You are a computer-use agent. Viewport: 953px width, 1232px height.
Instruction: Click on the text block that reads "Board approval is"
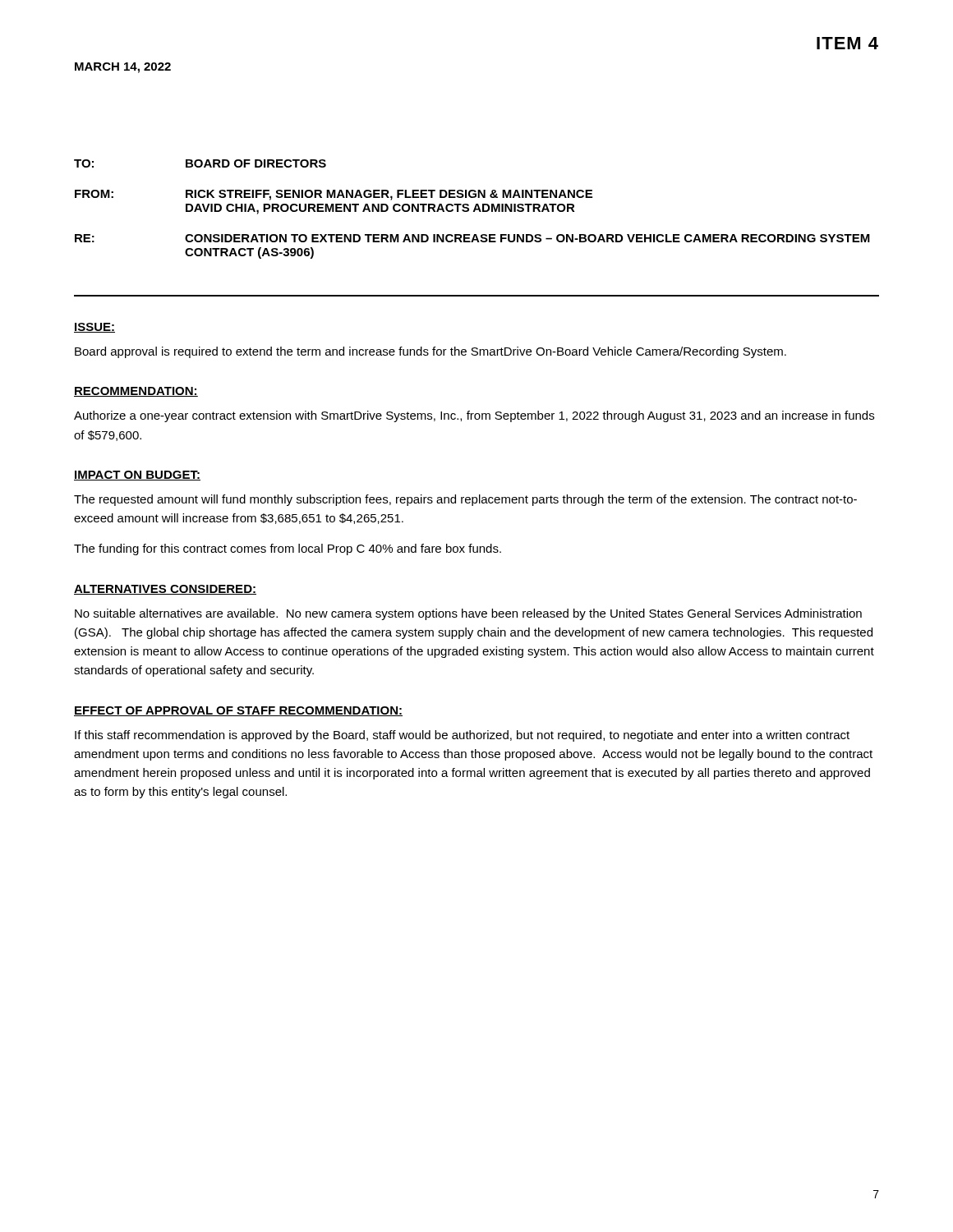tap(430, 351)
